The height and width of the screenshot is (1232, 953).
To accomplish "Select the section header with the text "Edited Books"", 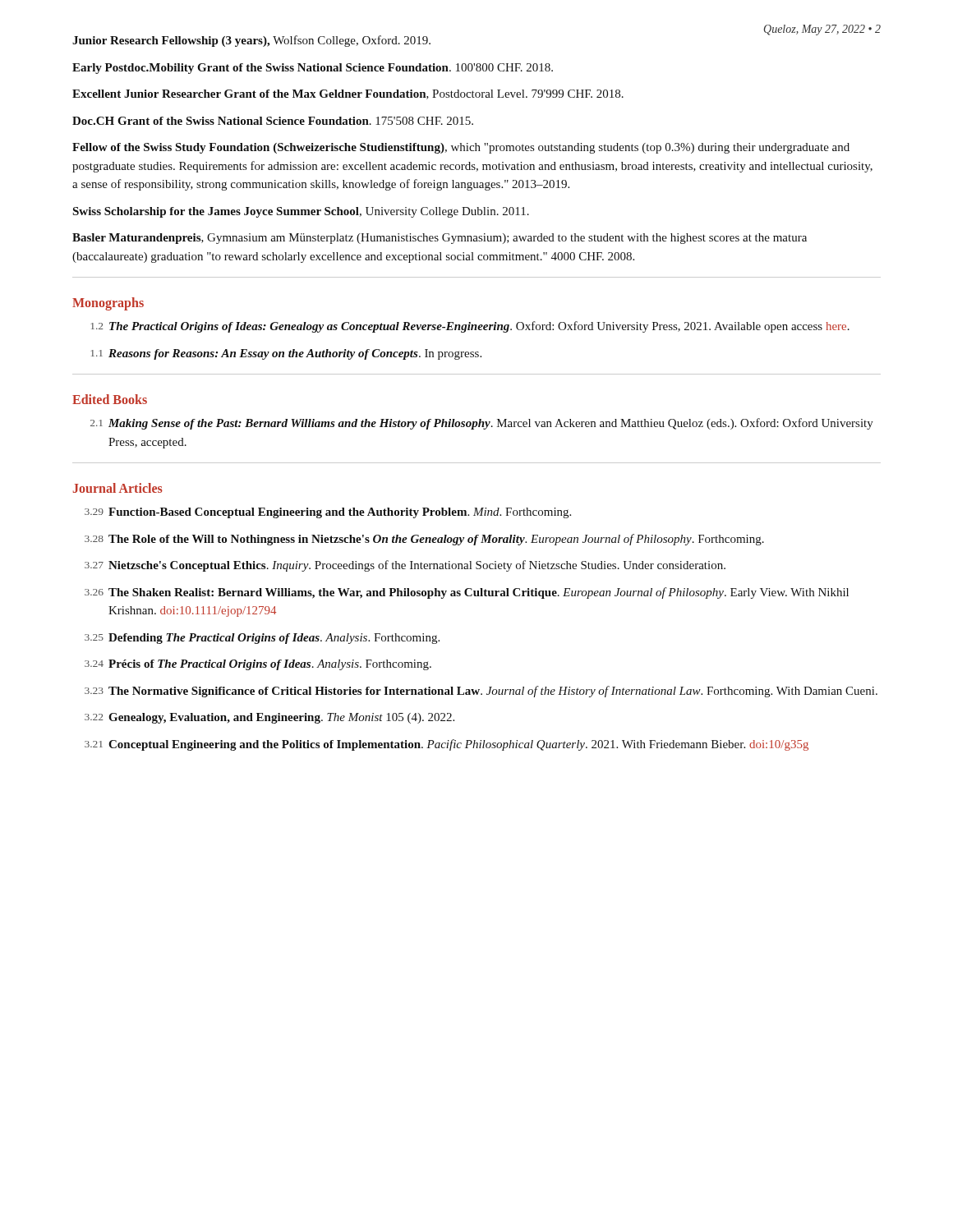I will (110, 400).
